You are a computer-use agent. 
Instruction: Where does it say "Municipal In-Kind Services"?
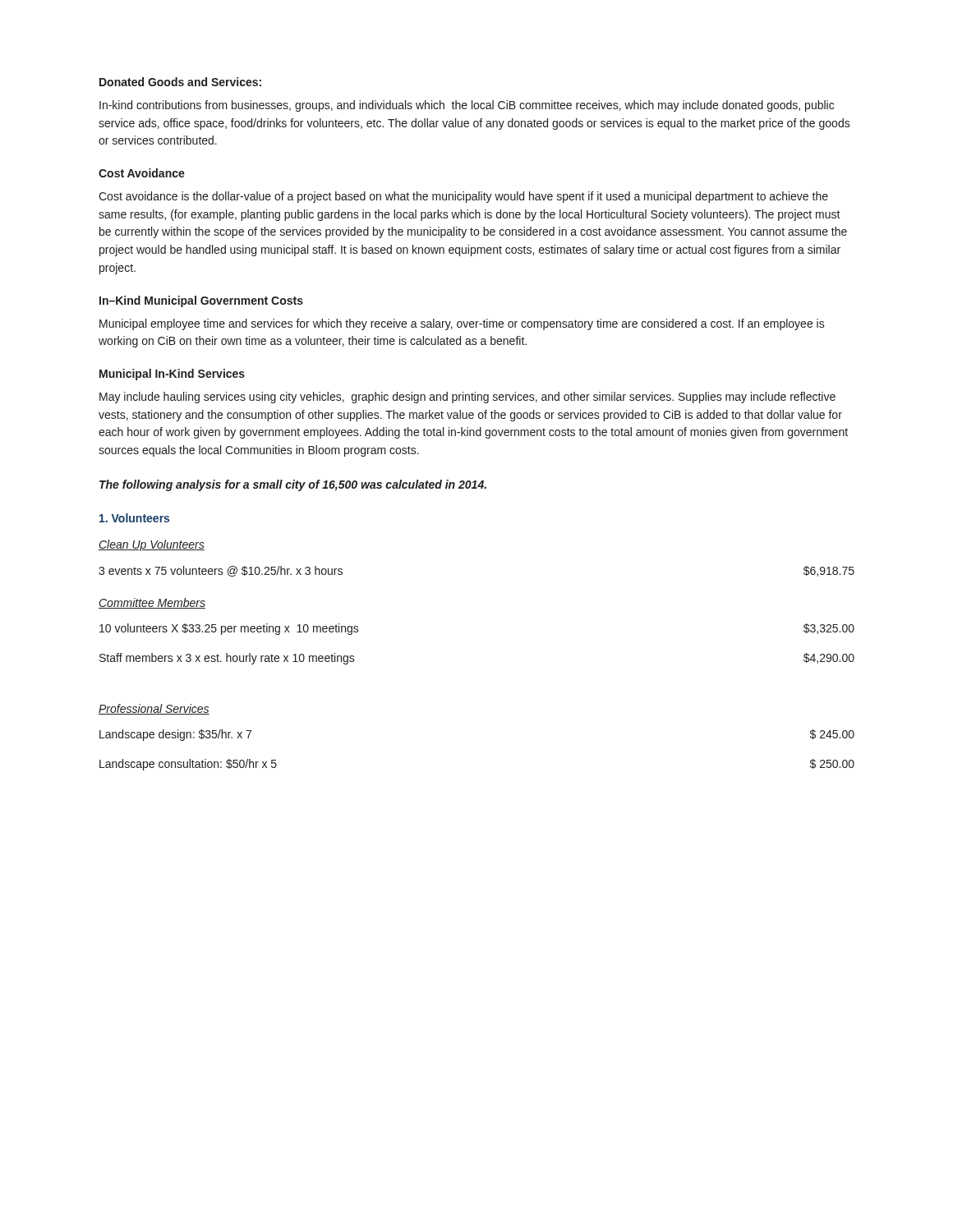[x=172, y=374]
